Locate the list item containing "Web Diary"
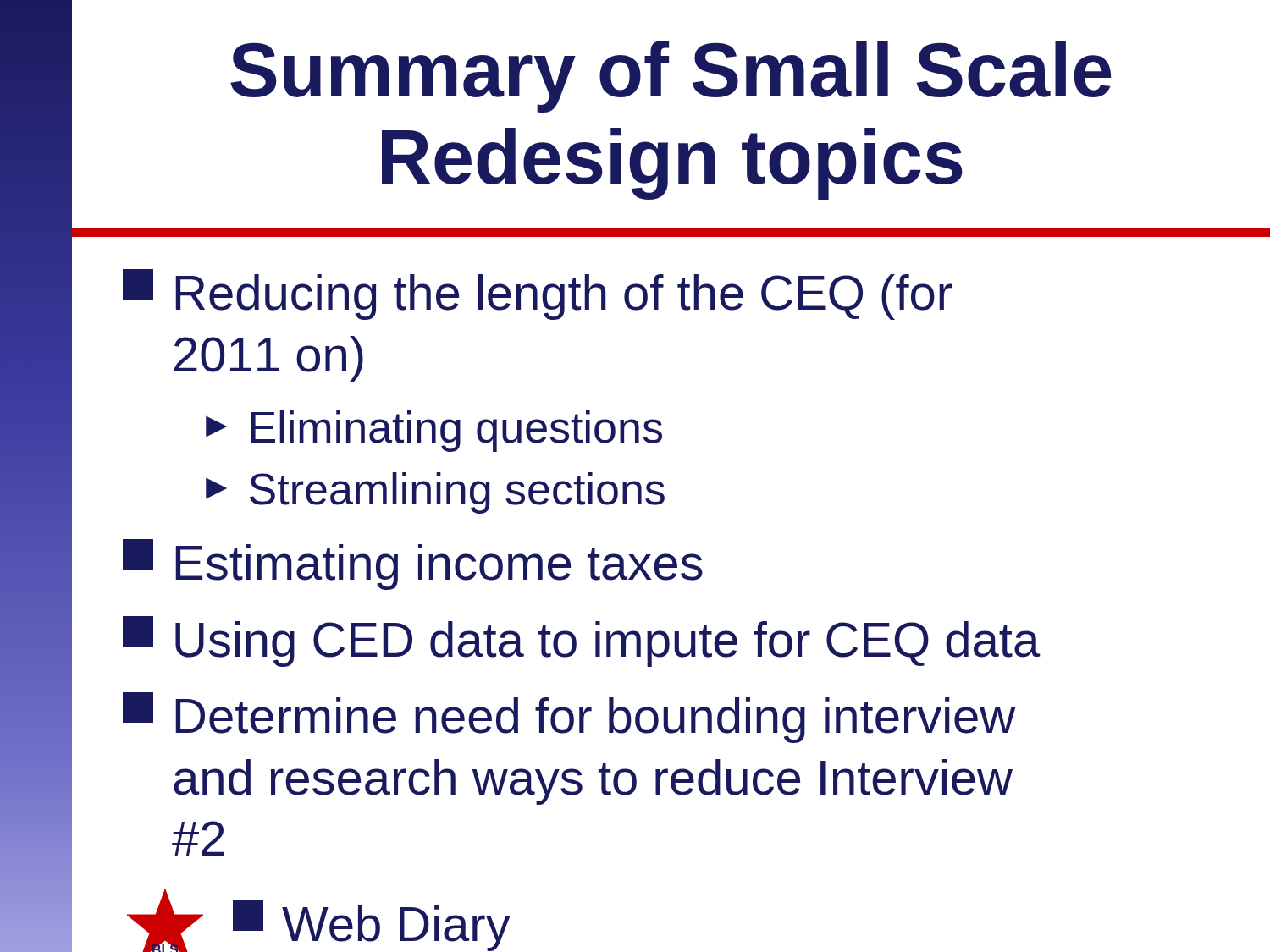The height and width of the screenshot is (952, 1270). [x=372, y=923]
